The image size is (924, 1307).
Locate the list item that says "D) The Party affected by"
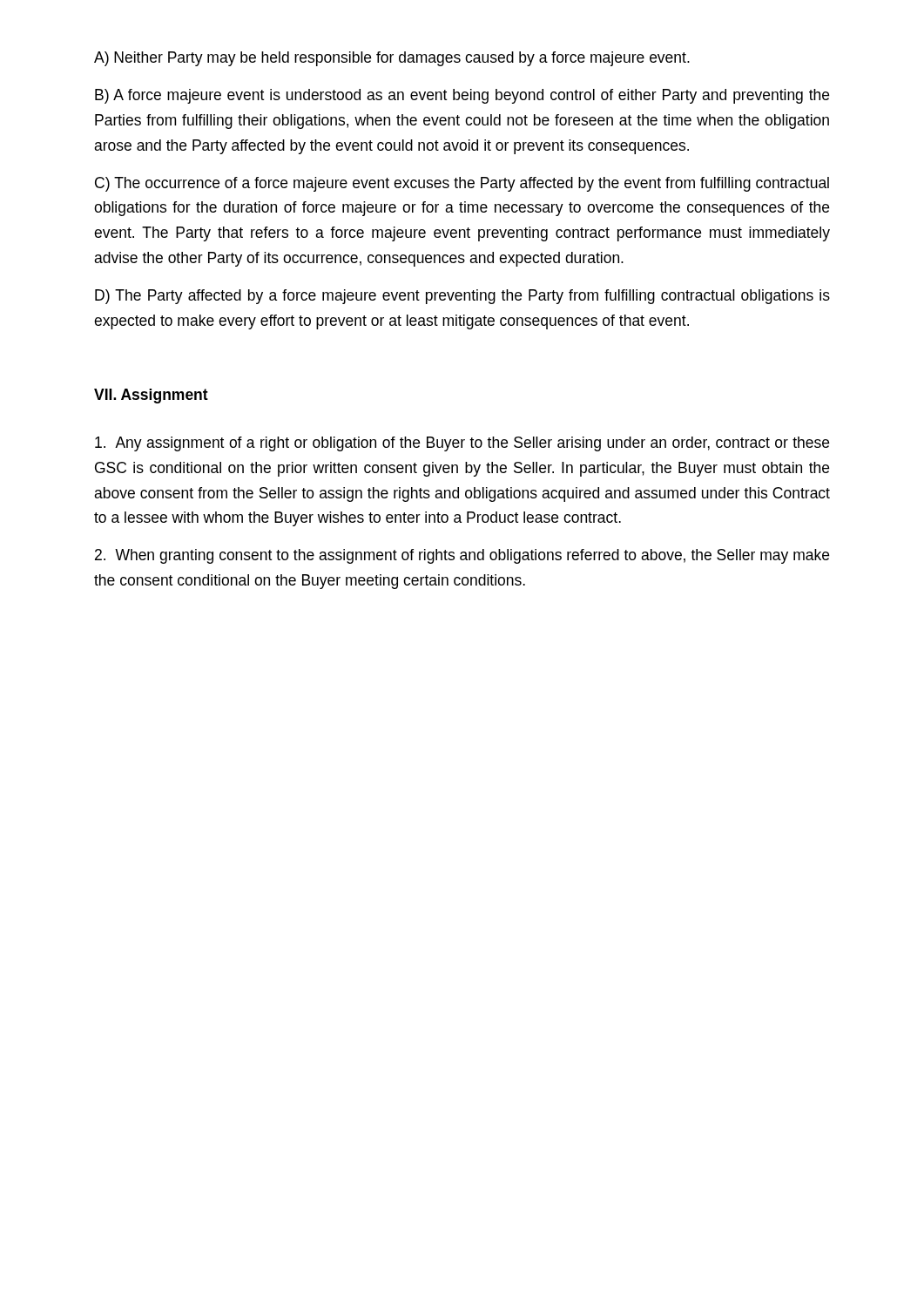(x=462, y=308)
